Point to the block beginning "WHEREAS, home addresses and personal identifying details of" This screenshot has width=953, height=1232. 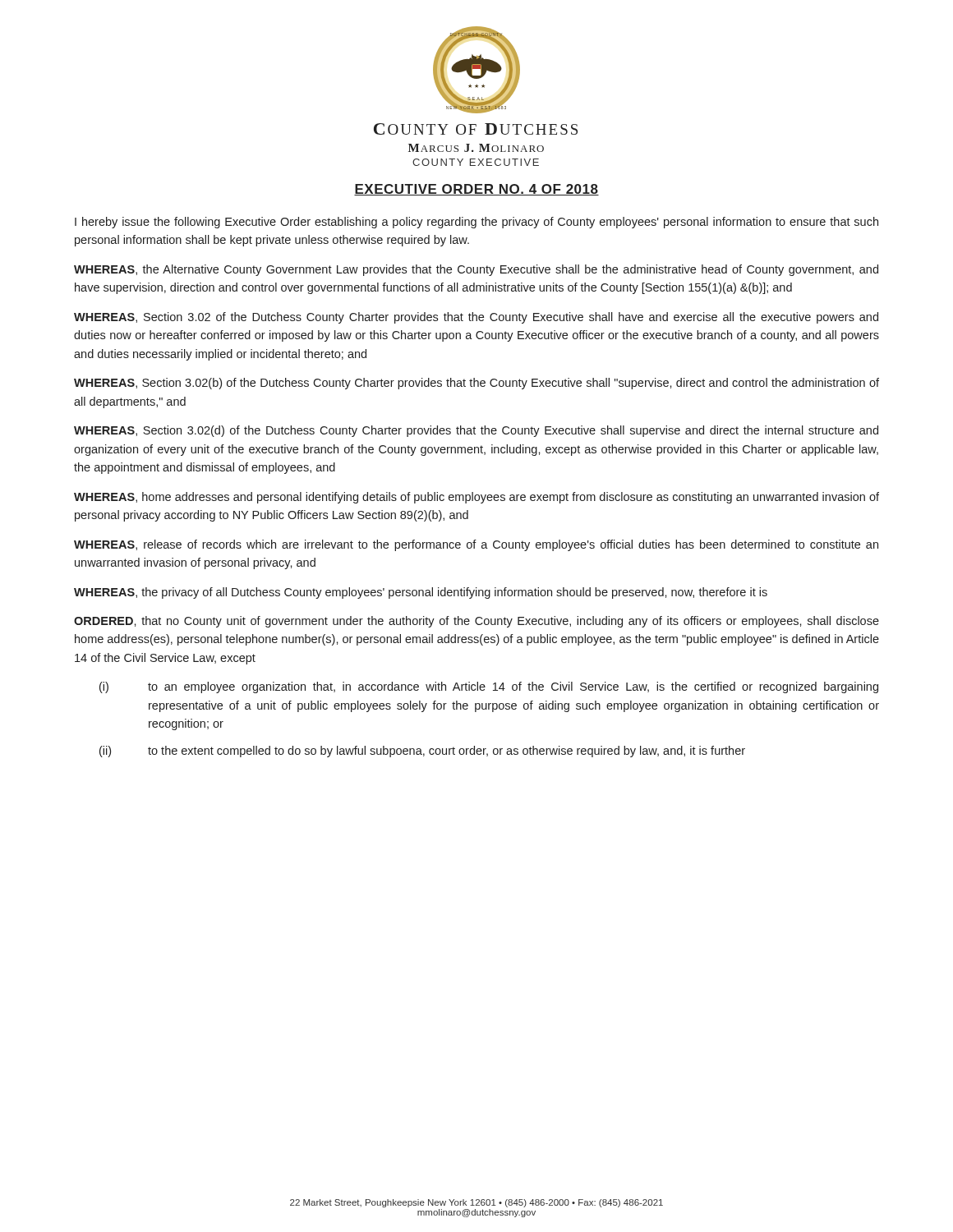pyautogui.click(x=476, y=506)
